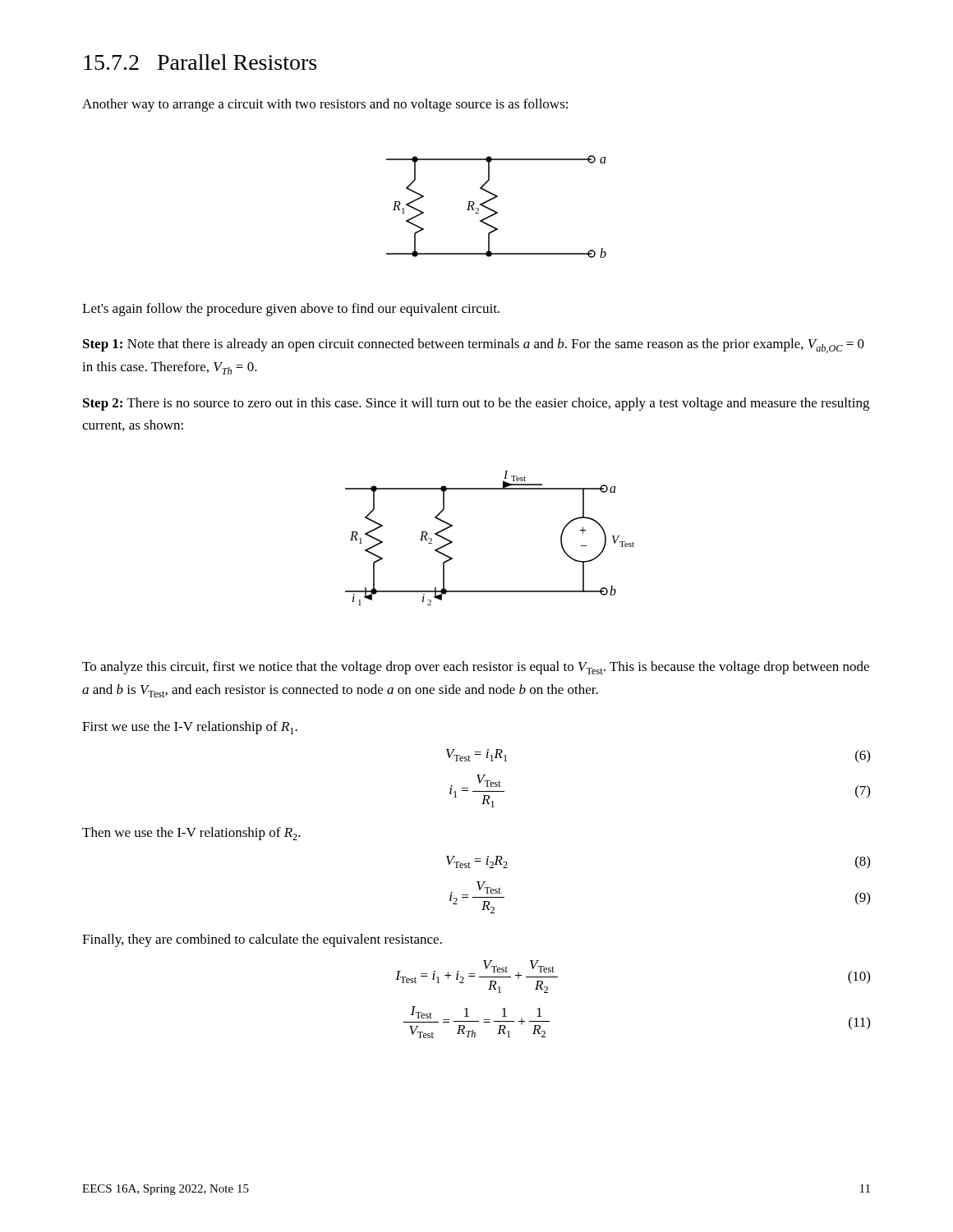This screenshot has height=1232, width=953.
Task: Locate the region starting "Finally, they are combined to calculate"
Action: click(x=262, y=939)
